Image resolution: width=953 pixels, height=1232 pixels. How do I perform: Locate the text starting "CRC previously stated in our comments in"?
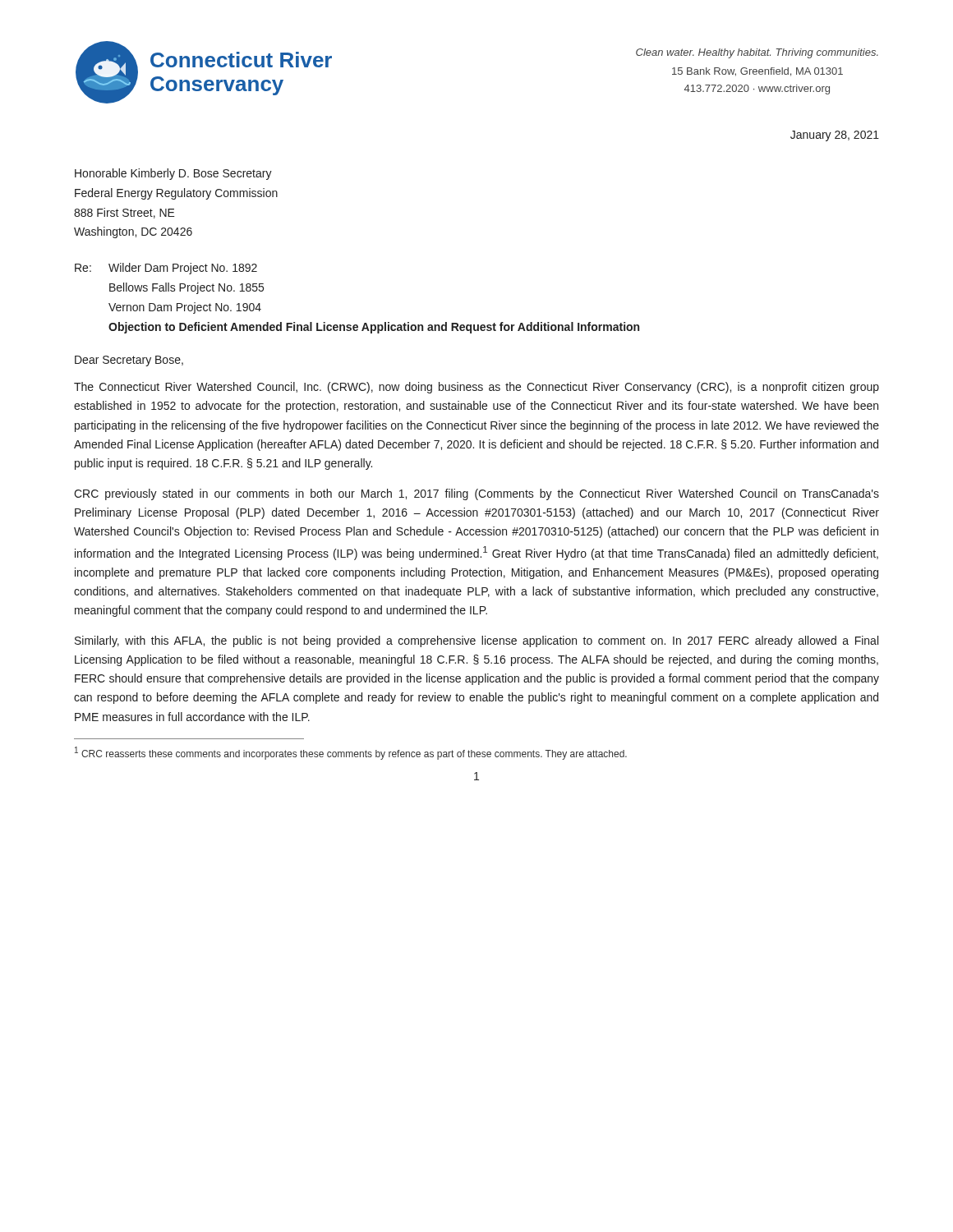click(476, 552)
